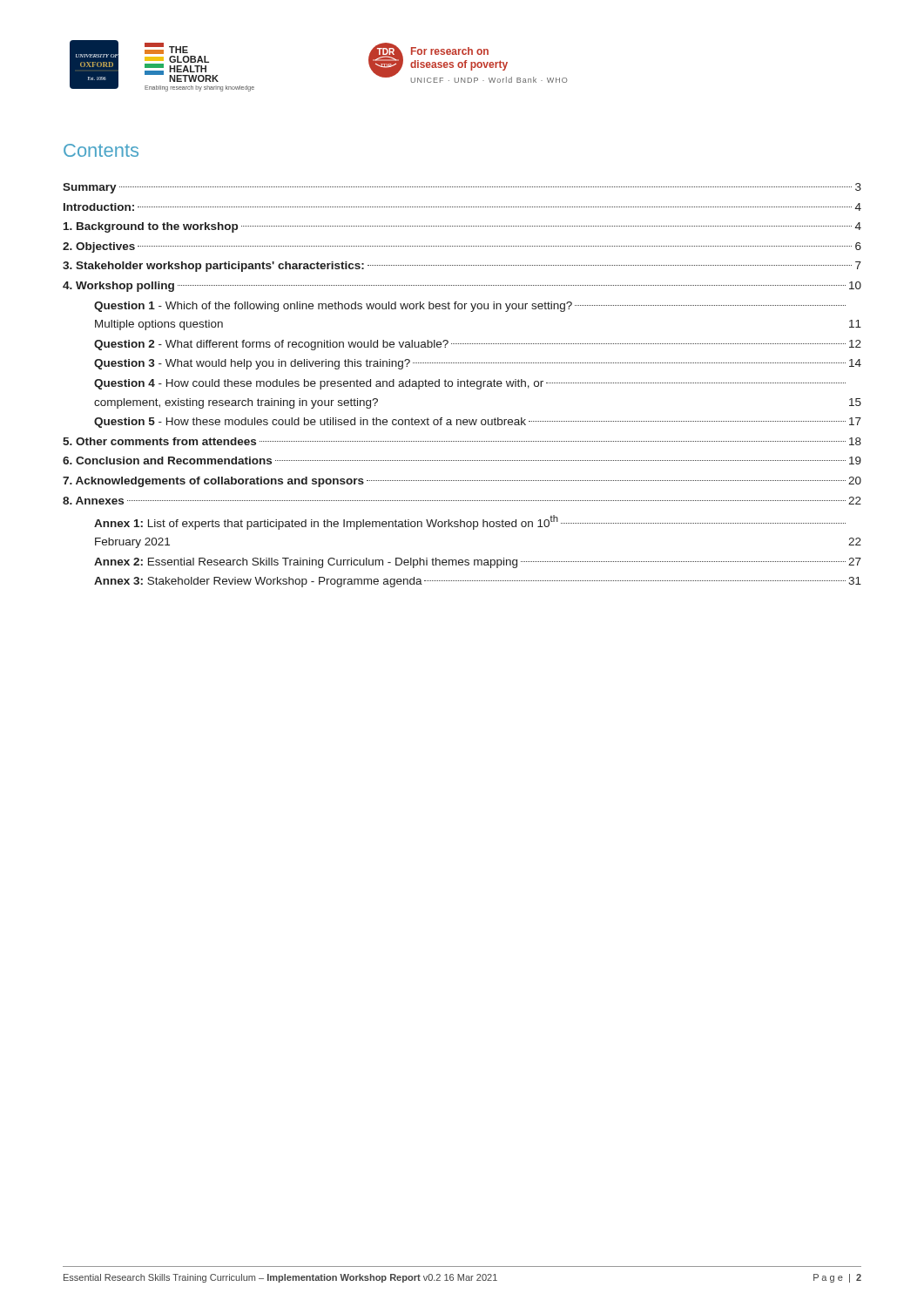The width and height of the screenshot is (924, 1307).
Task: Locate the list item that reads "Annex 3: Stakeholder"
Action: point(478,581)
